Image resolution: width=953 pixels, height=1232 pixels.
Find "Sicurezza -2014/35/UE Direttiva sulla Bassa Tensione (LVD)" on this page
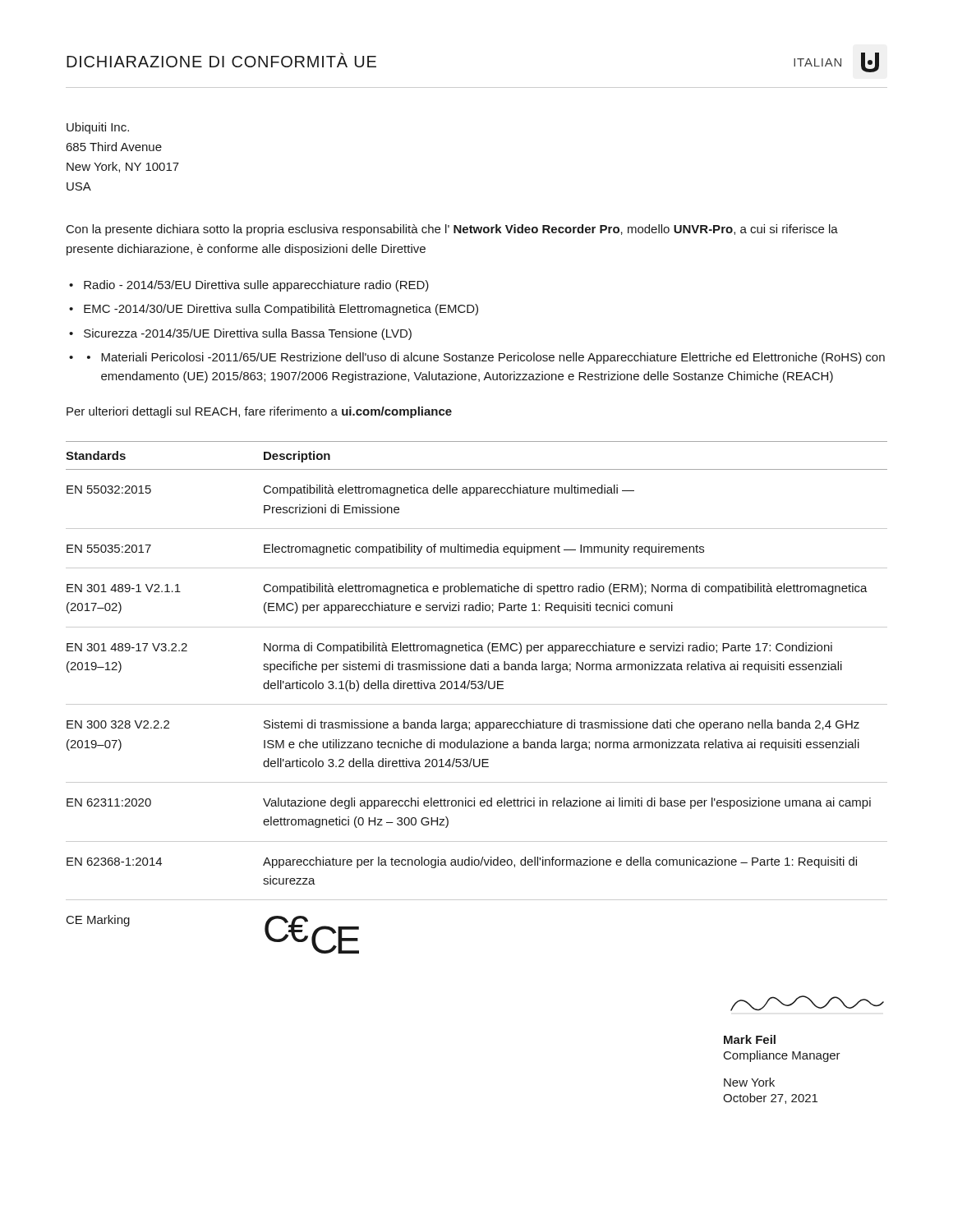point(248,333)
